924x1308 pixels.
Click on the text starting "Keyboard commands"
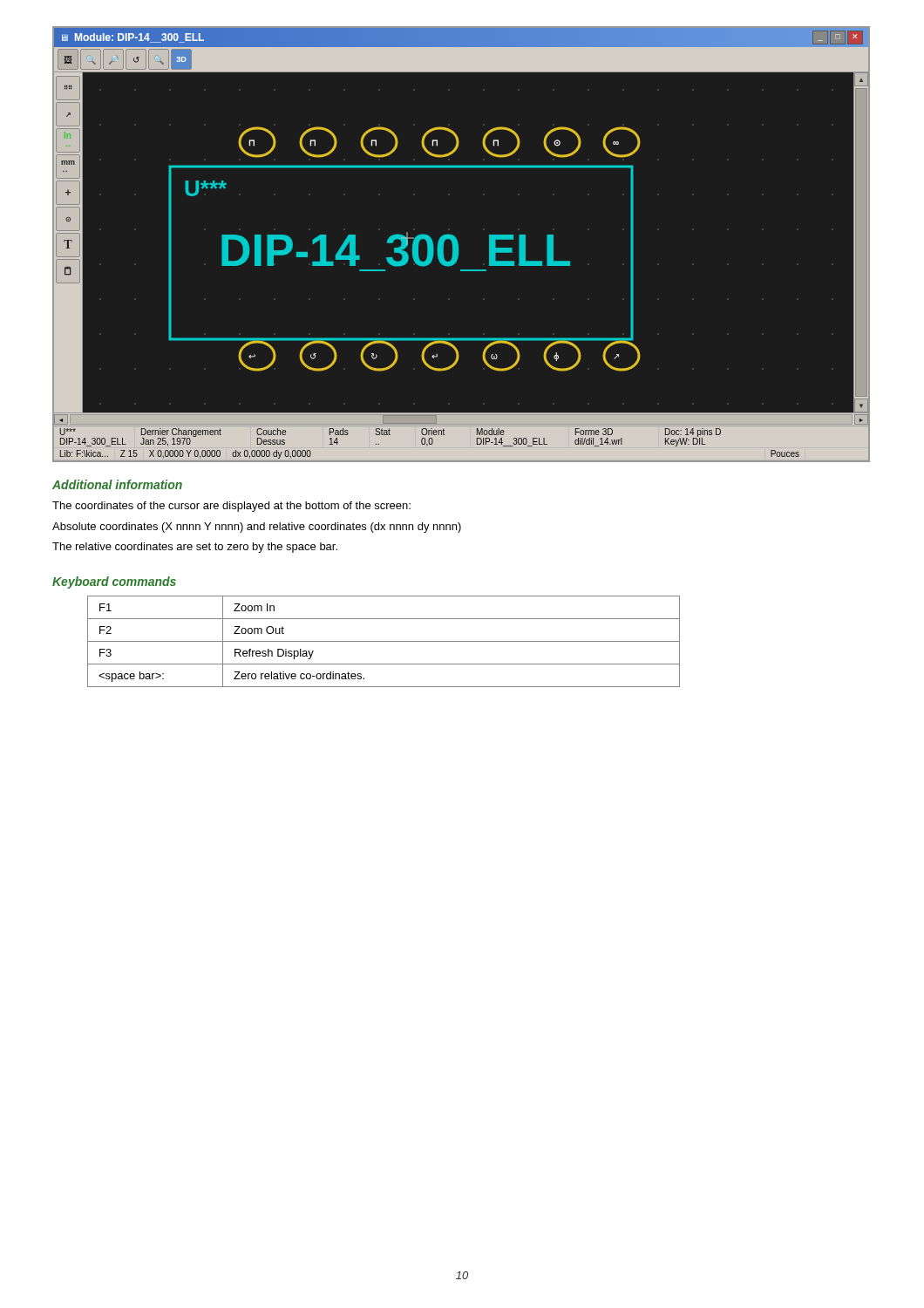click(x=114, y=581)
